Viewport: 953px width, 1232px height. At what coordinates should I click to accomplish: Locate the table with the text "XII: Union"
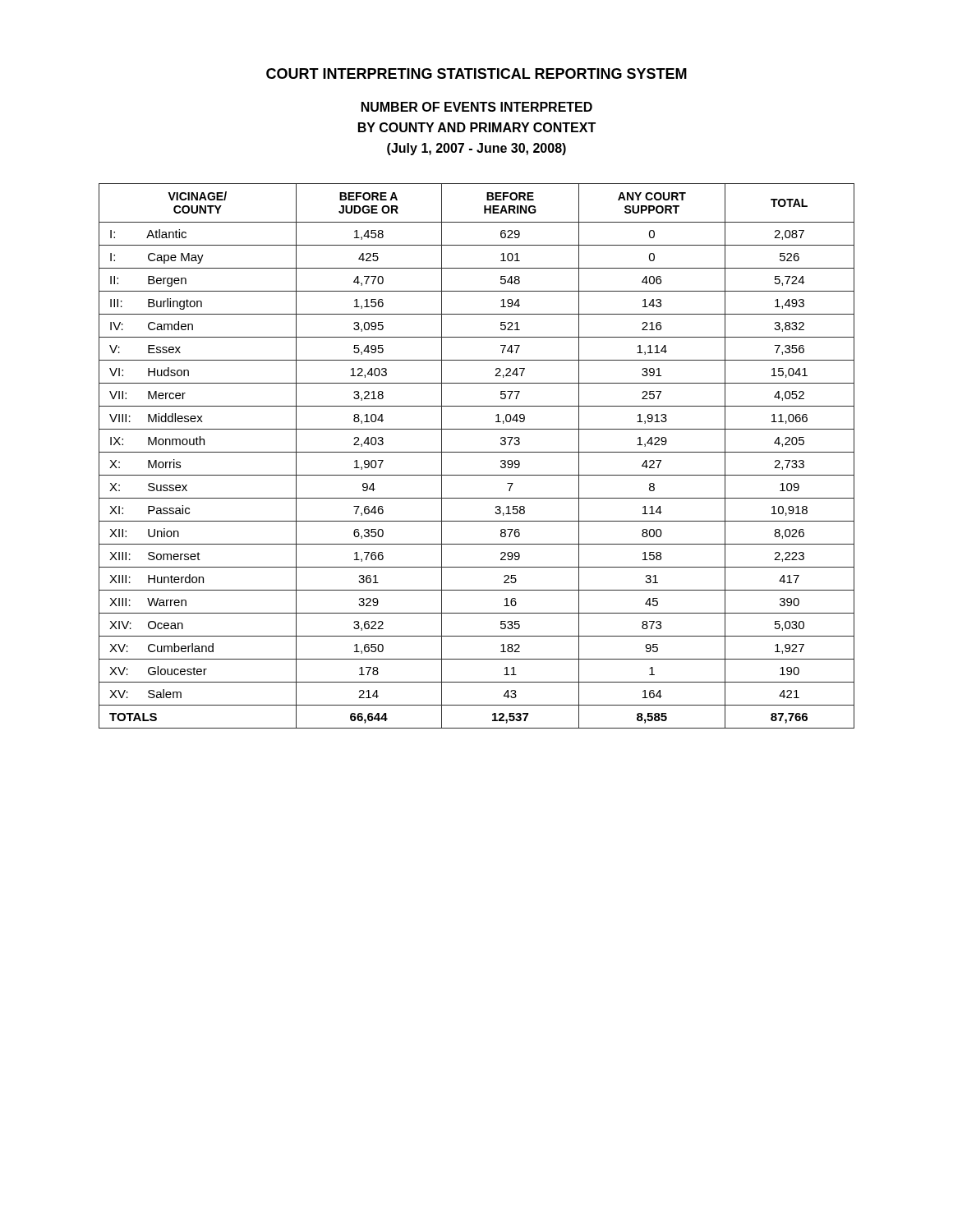pos(476,456)
